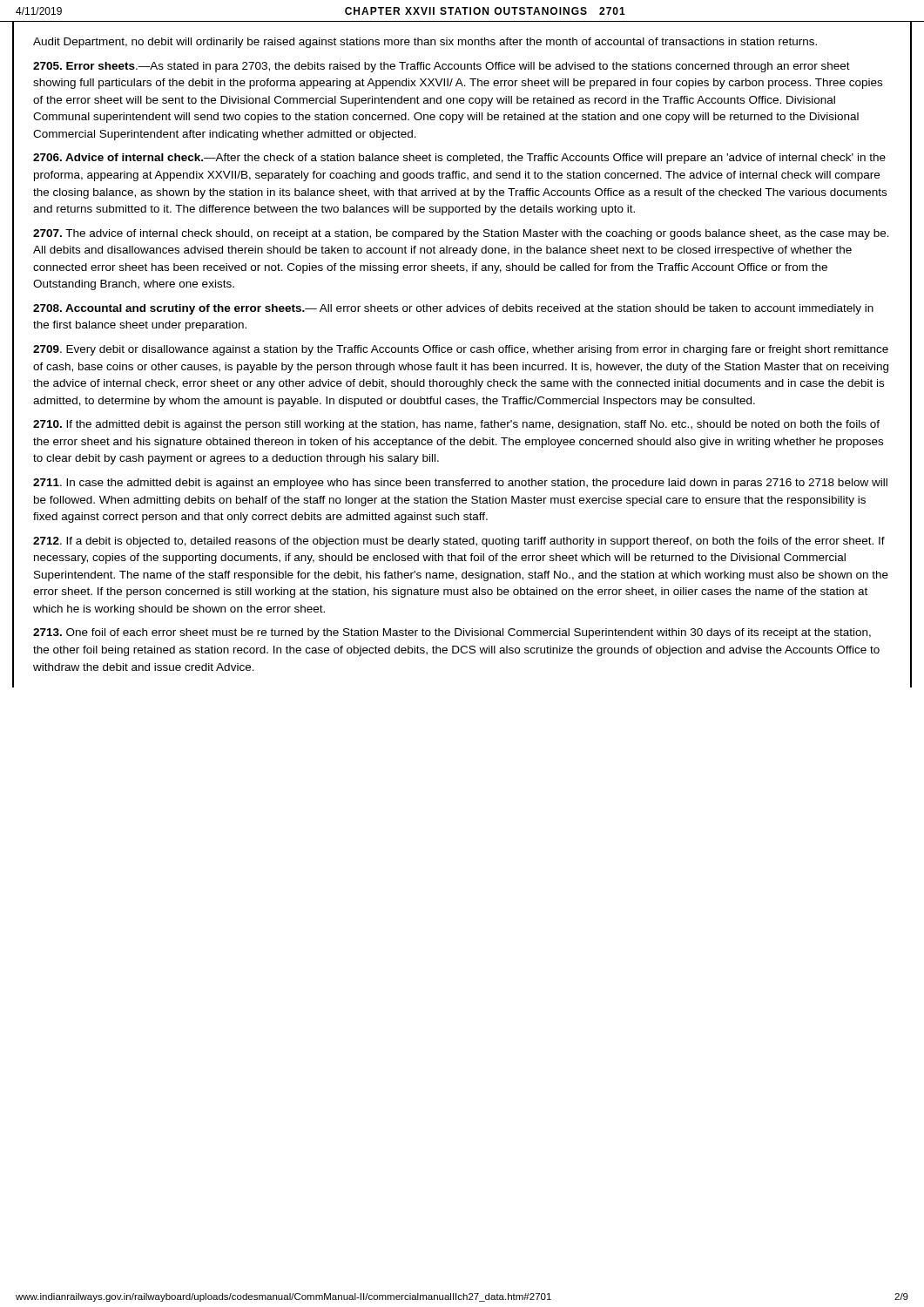This screenshot has width=924, height=1307.
Task: Navigate to the passage starting "If a debit is objected to, detailed reasons"
Action: click(461, 574)
